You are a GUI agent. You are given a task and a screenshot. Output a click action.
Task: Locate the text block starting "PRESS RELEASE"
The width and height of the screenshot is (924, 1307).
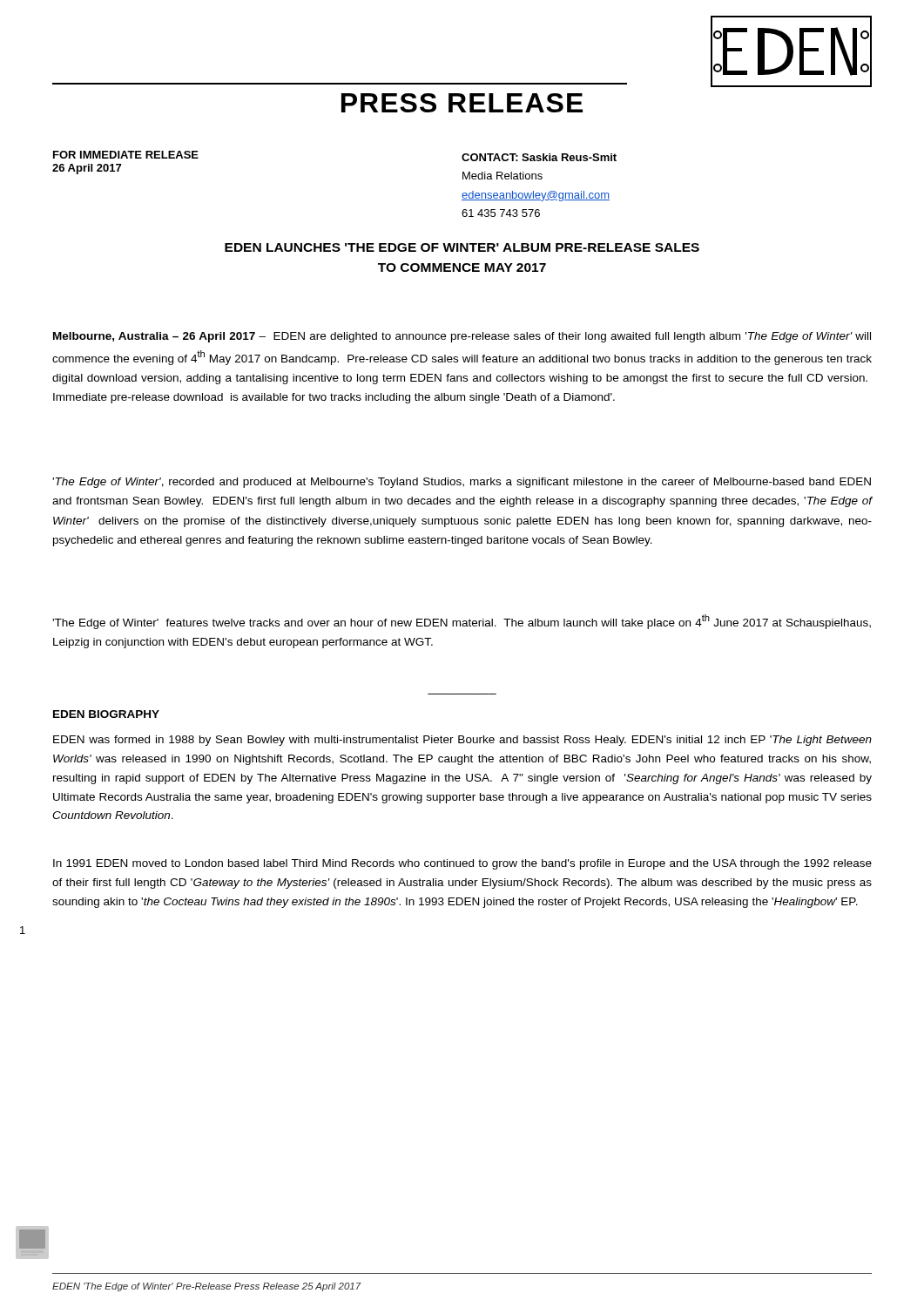462,103
